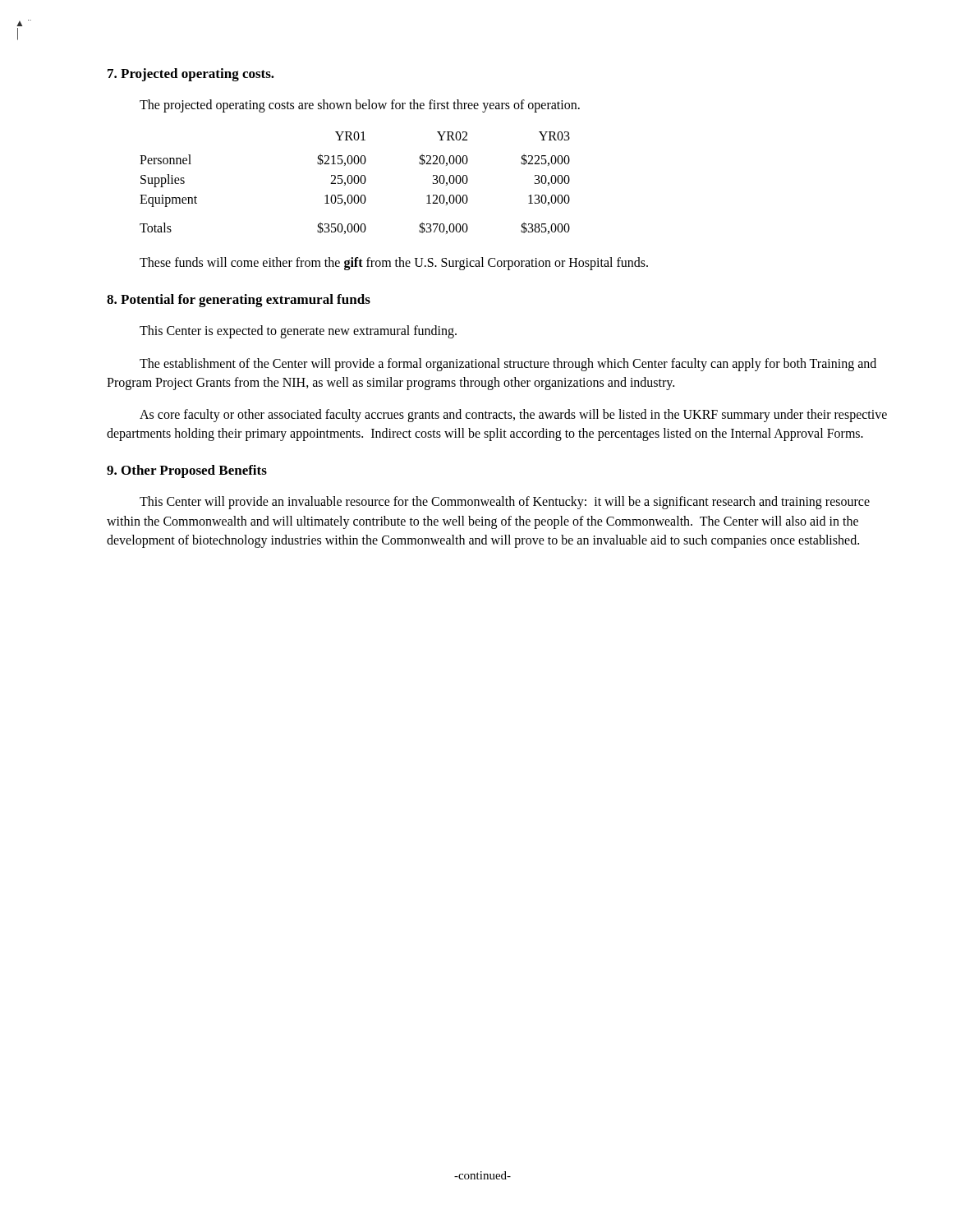Where does it say "8. Potential for generating extramural funds"?
Screen dimensions: 1232x965
pyautogui.click(x=238, y=300)
